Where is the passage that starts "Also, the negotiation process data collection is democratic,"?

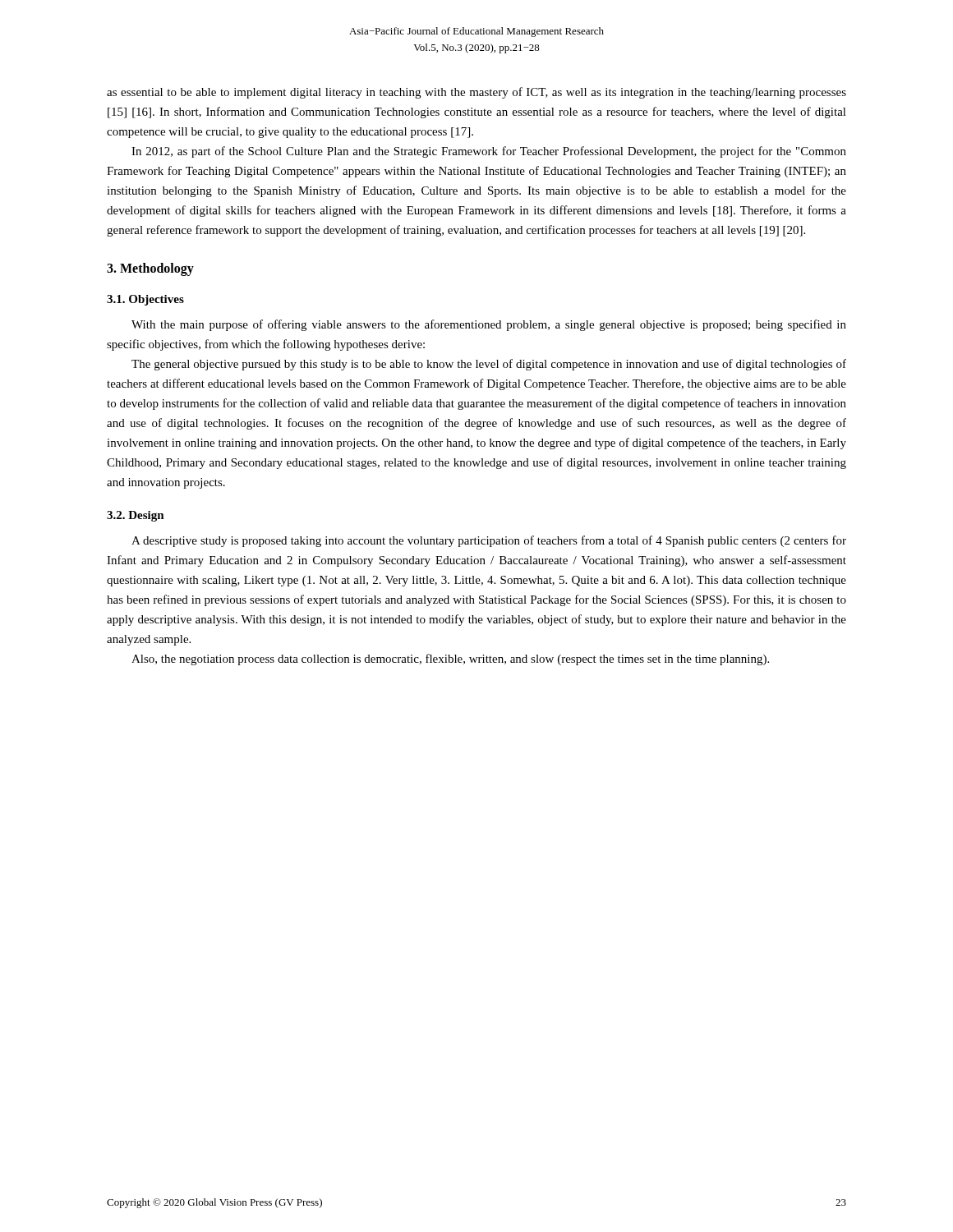pos(476,659)
